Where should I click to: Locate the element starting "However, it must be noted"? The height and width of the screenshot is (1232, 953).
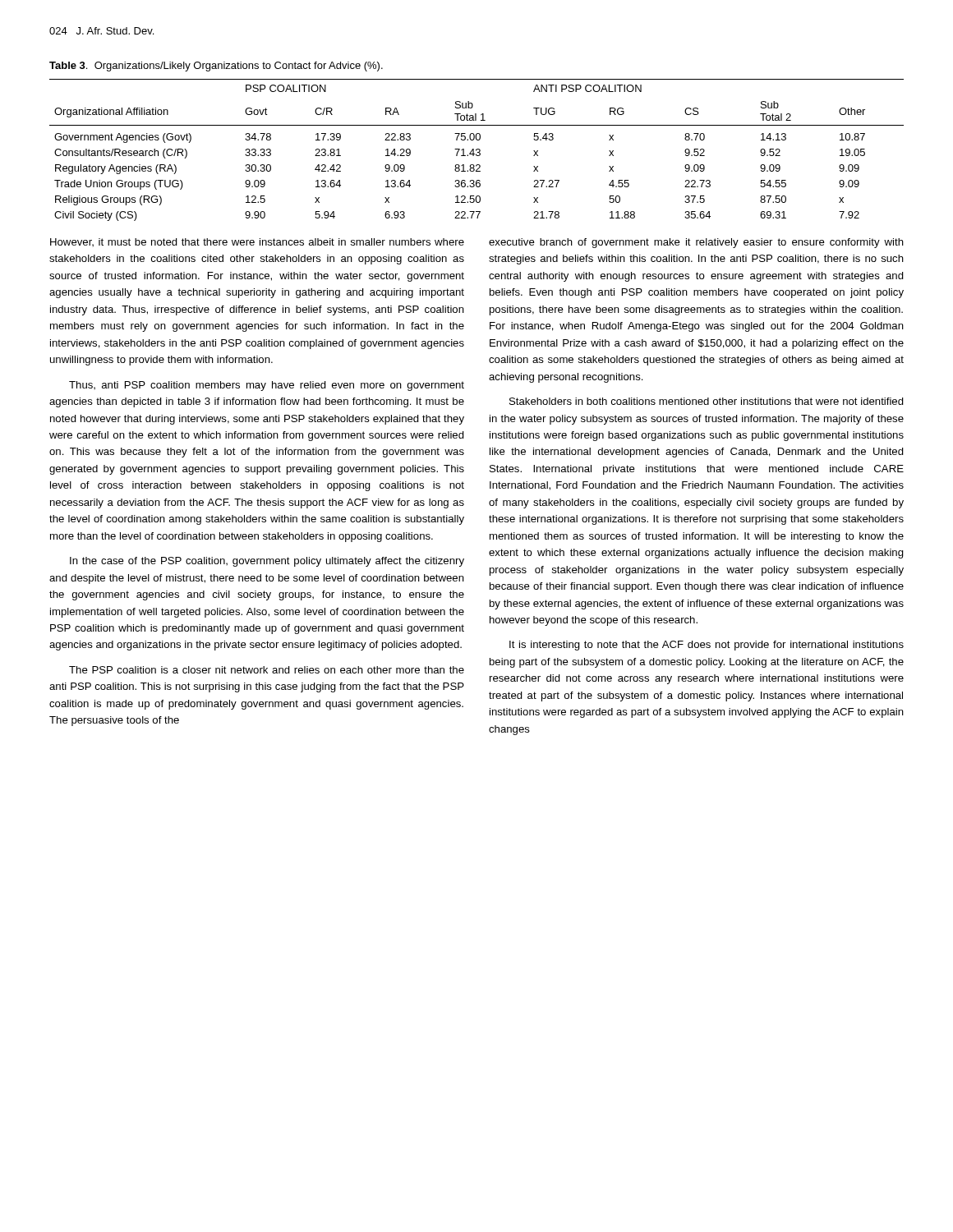(257, 482)
